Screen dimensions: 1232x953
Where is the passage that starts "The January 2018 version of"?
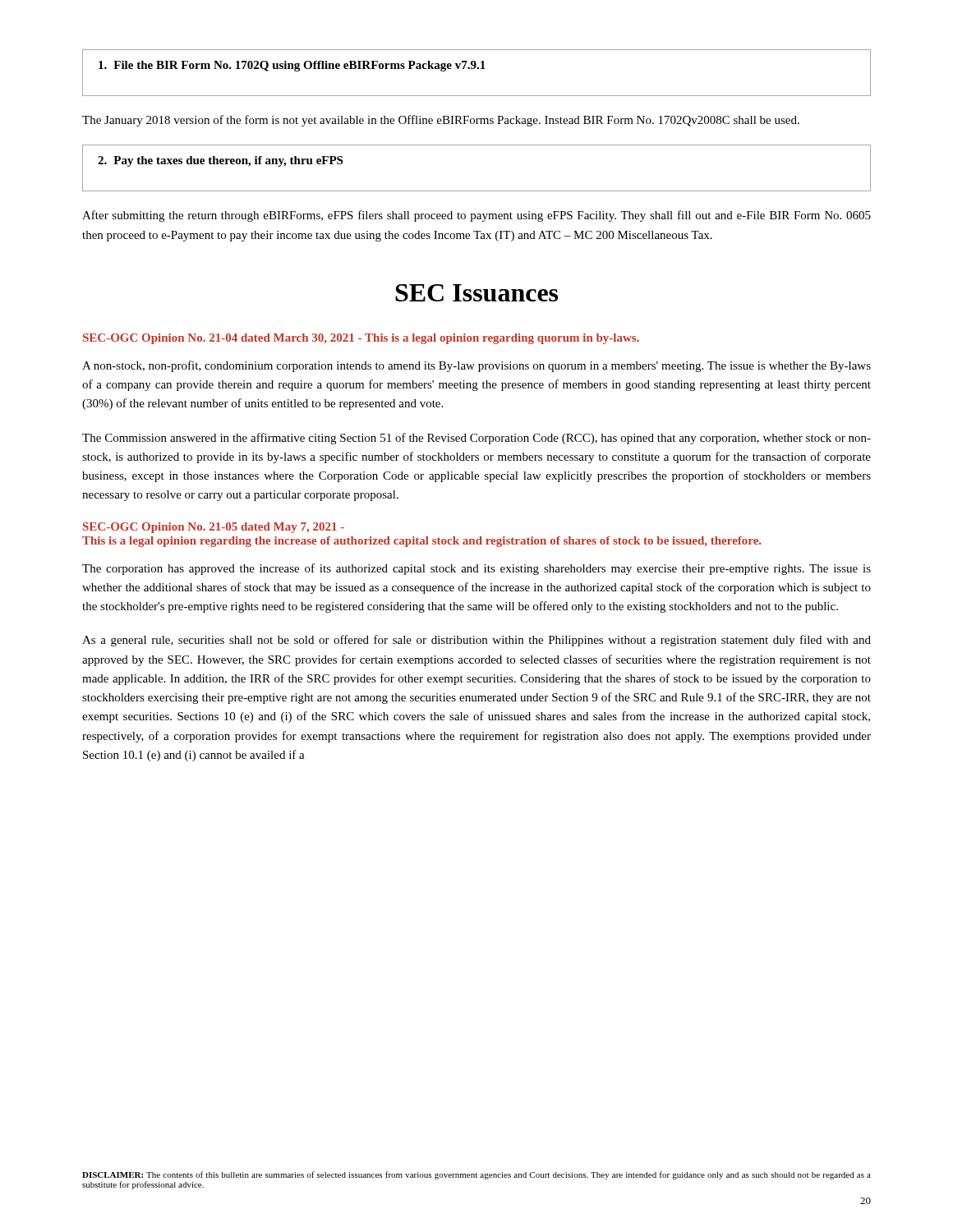click(441, 120)
